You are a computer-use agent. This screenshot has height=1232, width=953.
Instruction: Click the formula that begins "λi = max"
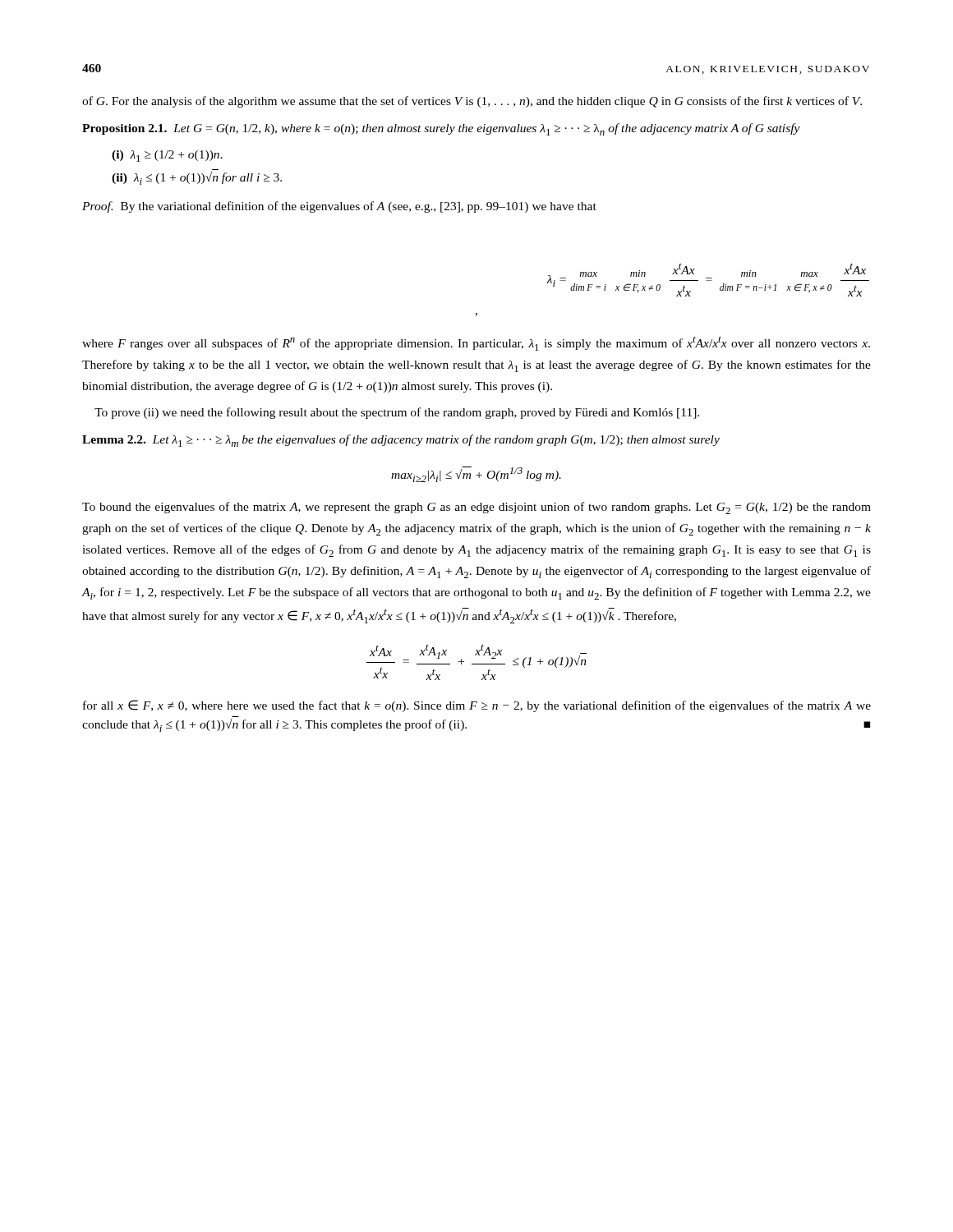pos(708,280)
